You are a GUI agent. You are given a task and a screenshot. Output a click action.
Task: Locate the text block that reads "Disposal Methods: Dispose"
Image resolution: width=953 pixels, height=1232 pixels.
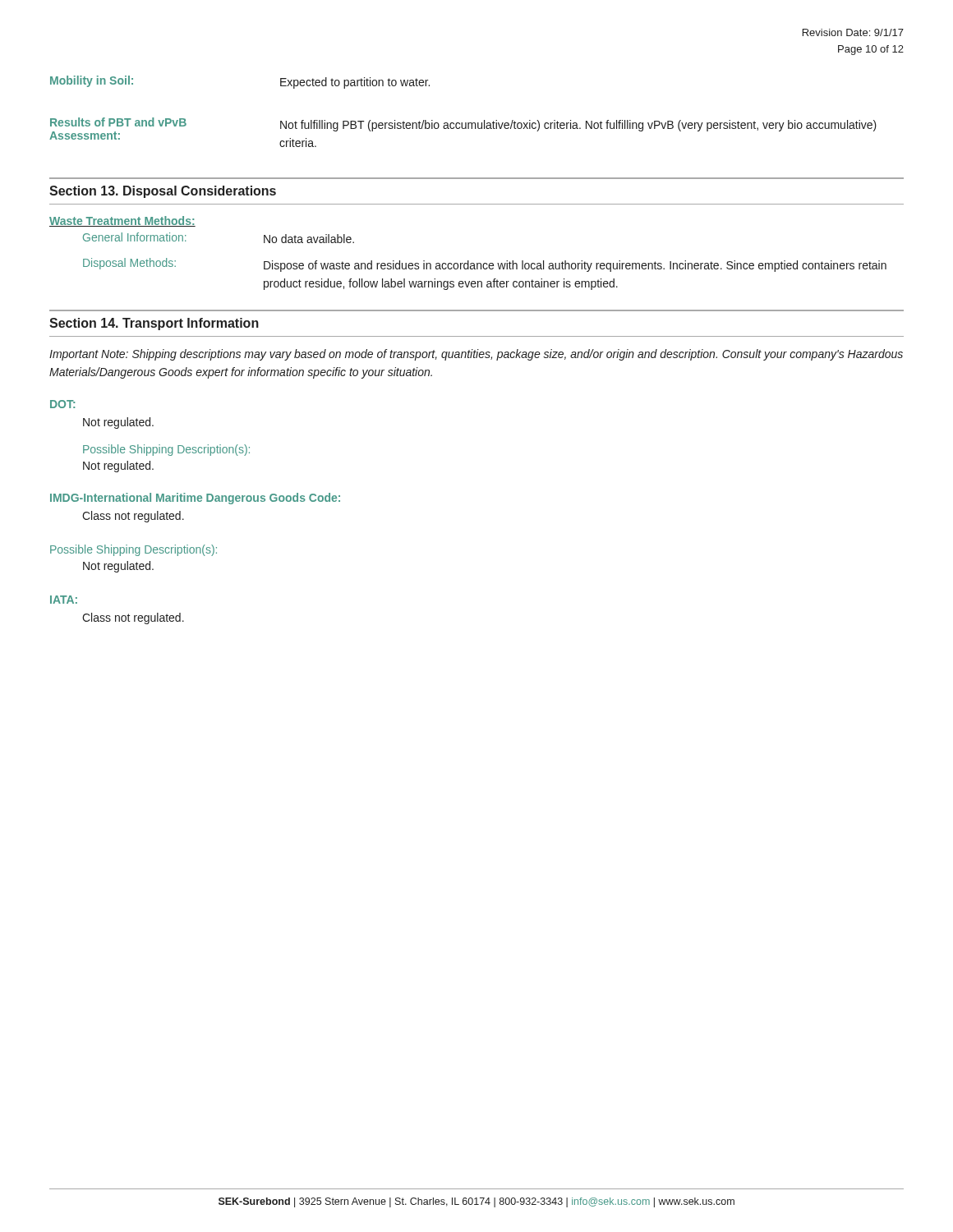493,274
